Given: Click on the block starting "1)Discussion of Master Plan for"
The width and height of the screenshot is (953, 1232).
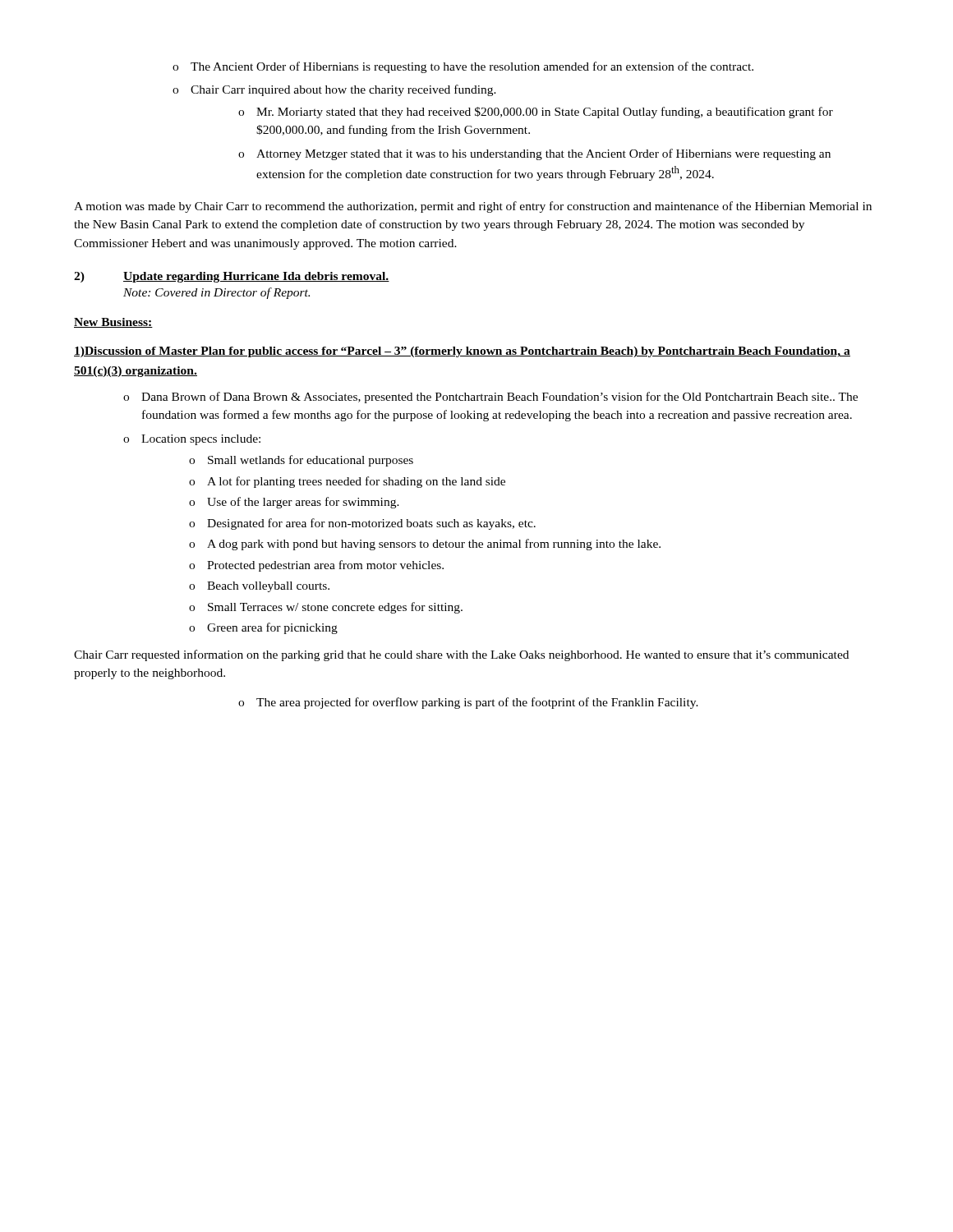Looking at the screenshot, I should (462, 360).
